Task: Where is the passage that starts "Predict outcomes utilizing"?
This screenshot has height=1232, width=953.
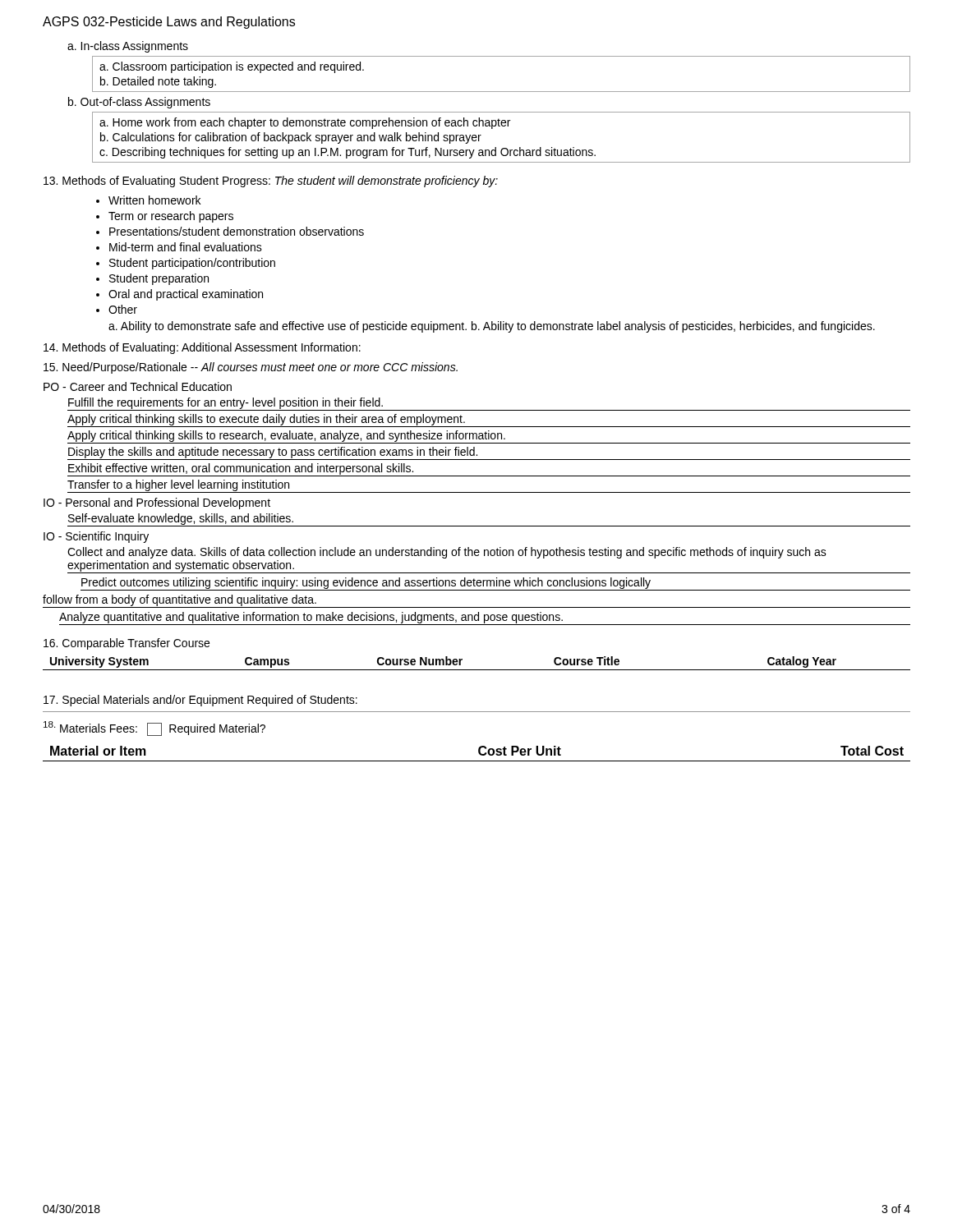Action: pyautogui.click(x=495, y=583)
